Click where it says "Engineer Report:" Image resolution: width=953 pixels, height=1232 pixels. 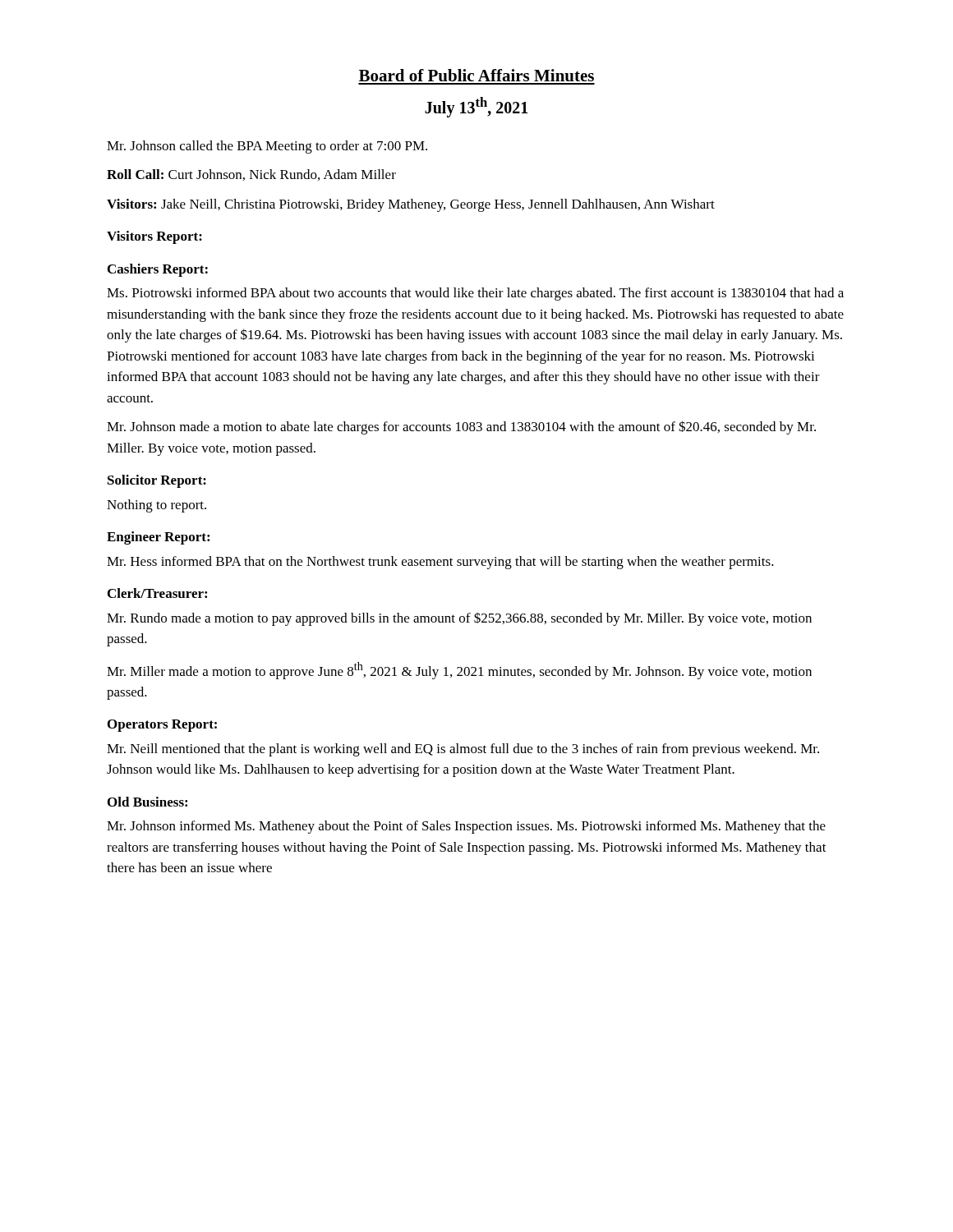tap(159, 537)
